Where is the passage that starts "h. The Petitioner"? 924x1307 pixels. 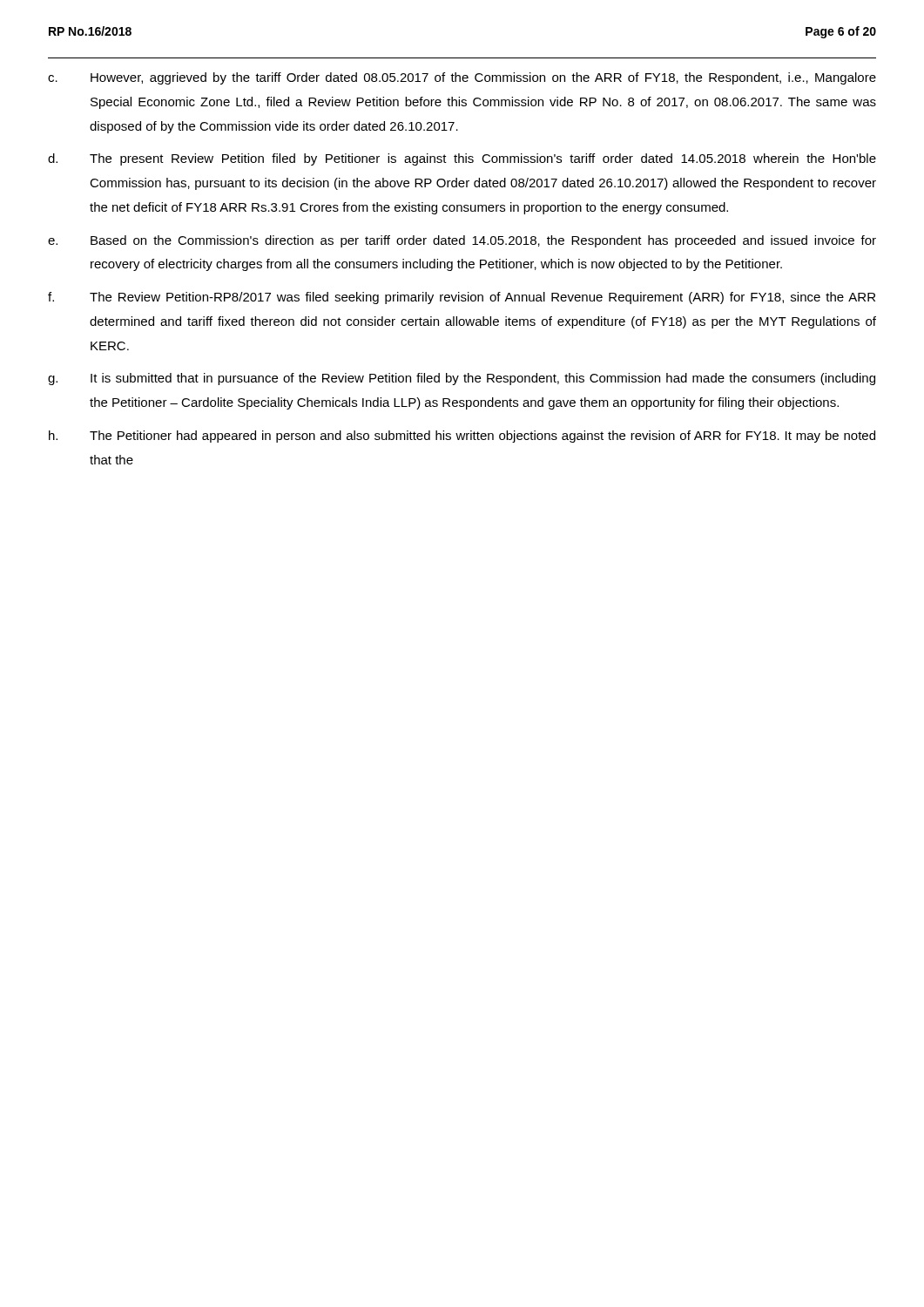[x=462, y=447]
